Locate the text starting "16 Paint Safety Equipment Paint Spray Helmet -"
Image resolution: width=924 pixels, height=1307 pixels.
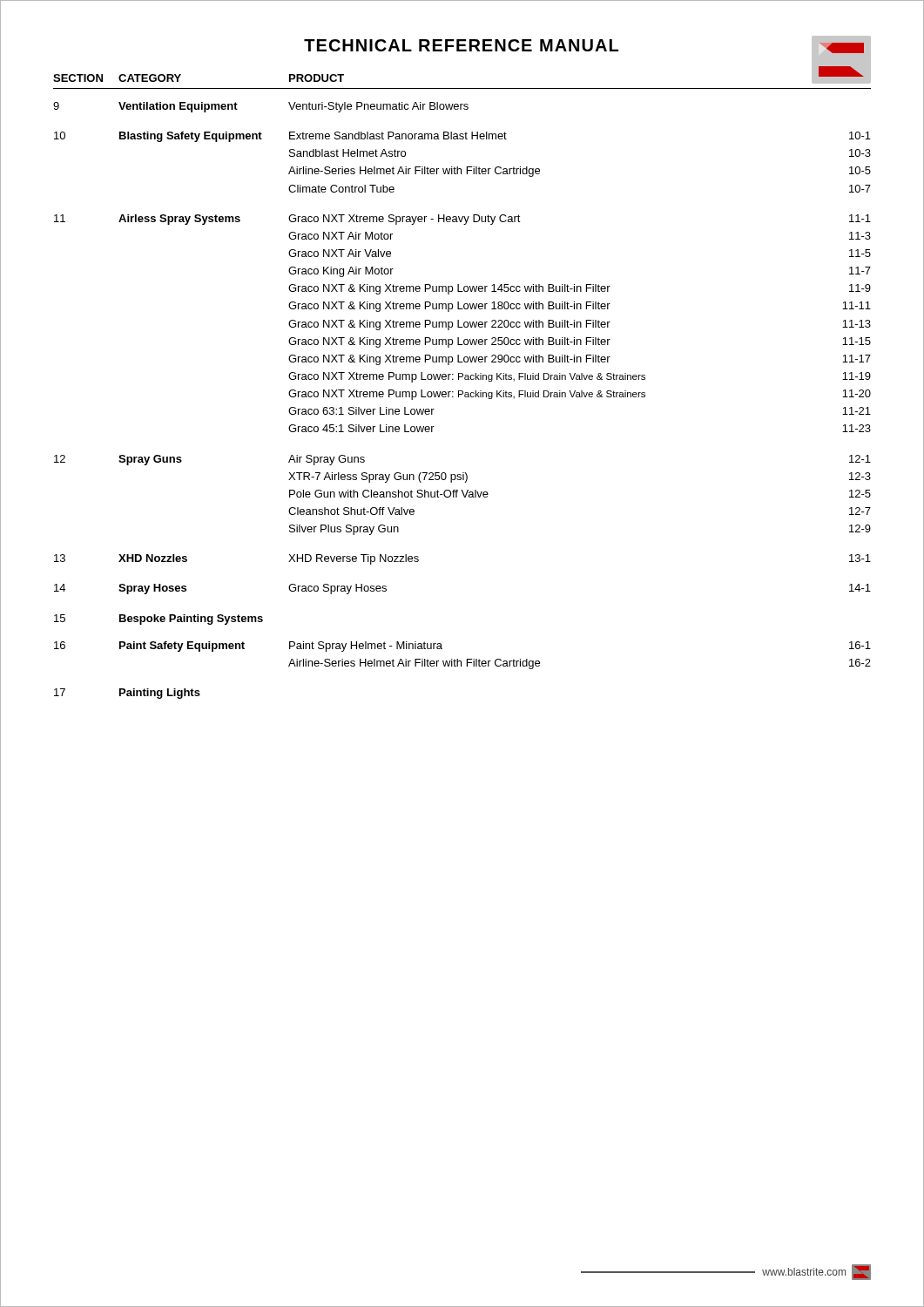click(x=462, y=654)
